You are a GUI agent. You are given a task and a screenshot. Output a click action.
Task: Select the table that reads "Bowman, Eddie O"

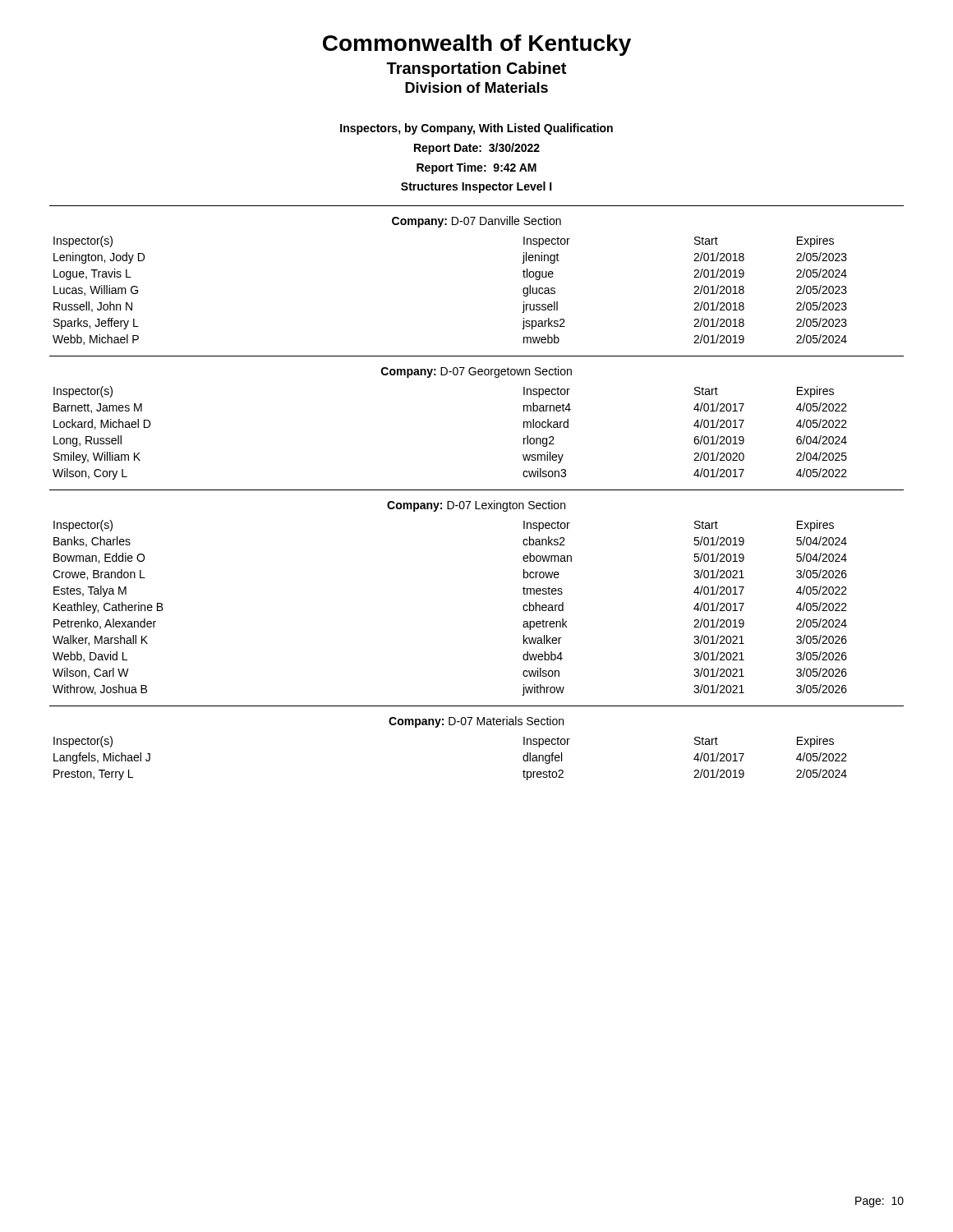[476, 598]
